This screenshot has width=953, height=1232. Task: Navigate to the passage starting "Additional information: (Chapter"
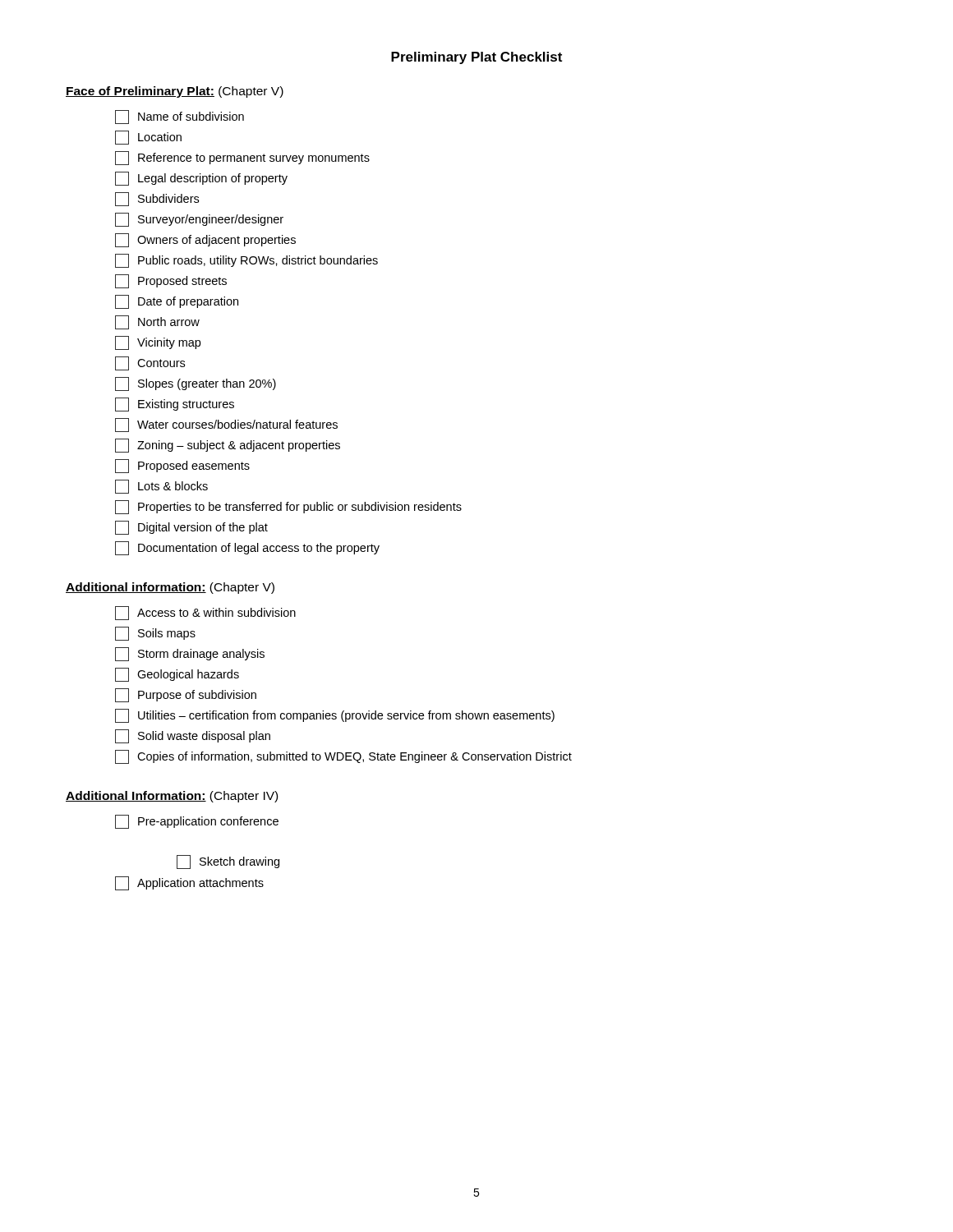170,587
